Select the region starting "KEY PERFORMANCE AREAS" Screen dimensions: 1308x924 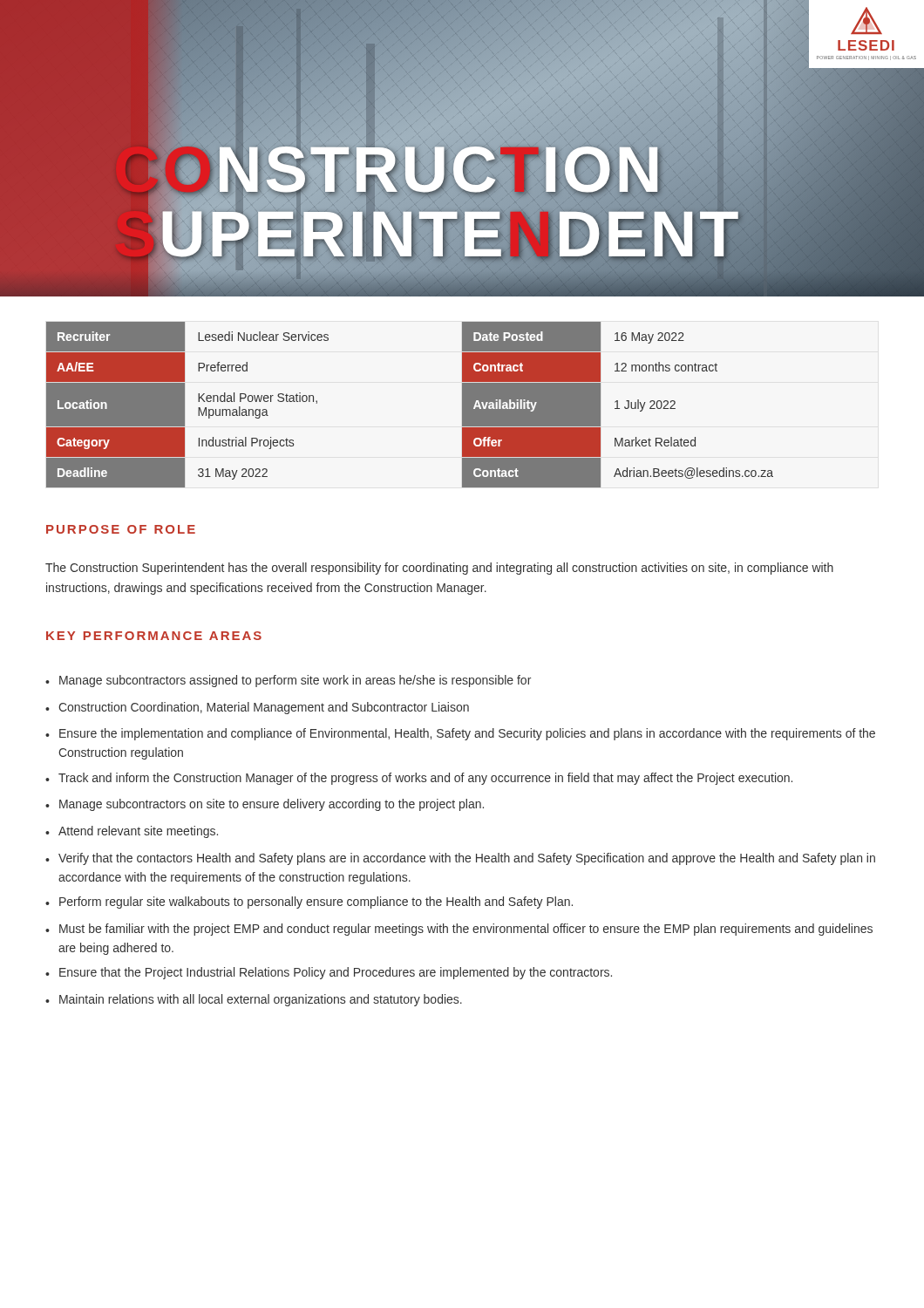pos(154,635)
